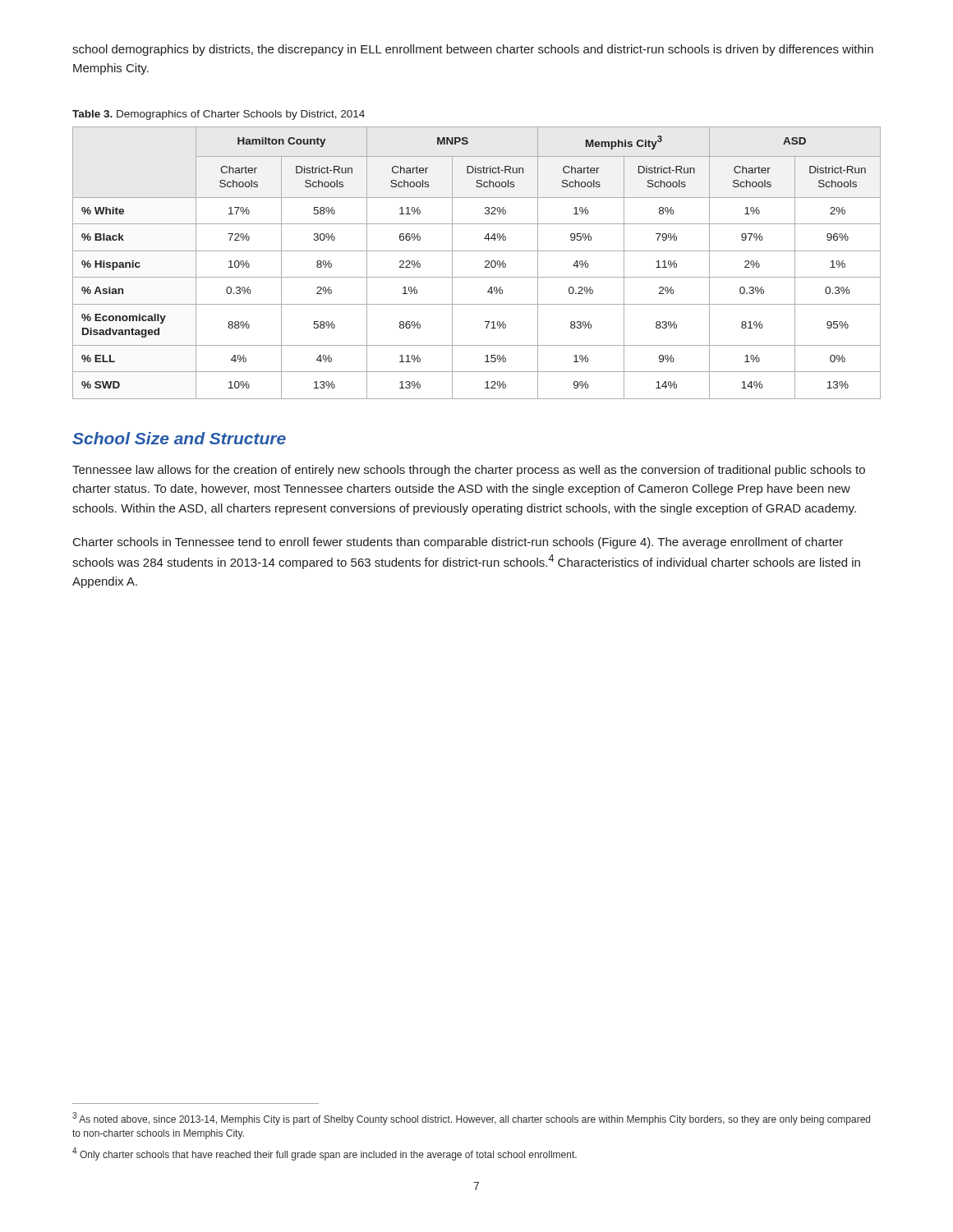Locate the caption that reads "Table 3. Demographics"

pos(219,113)
